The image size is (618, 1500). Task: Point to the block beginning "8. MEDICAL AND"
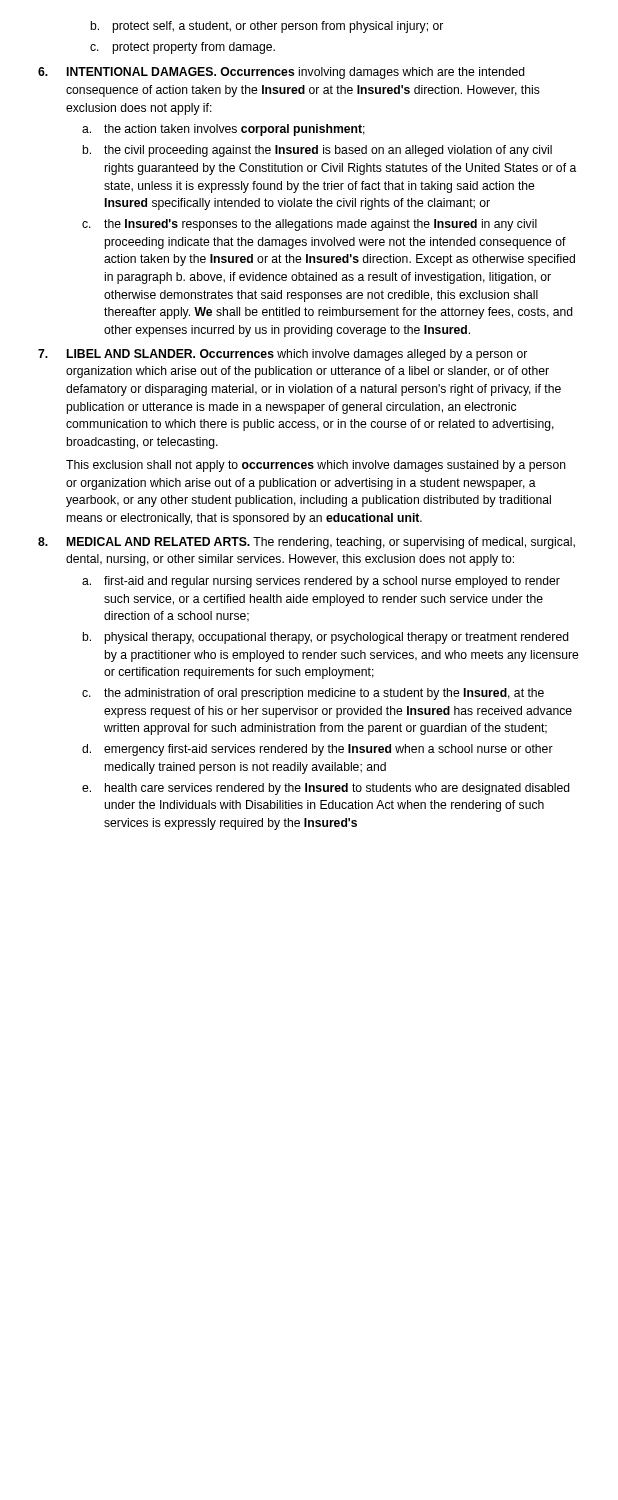[x=309, y=683]
